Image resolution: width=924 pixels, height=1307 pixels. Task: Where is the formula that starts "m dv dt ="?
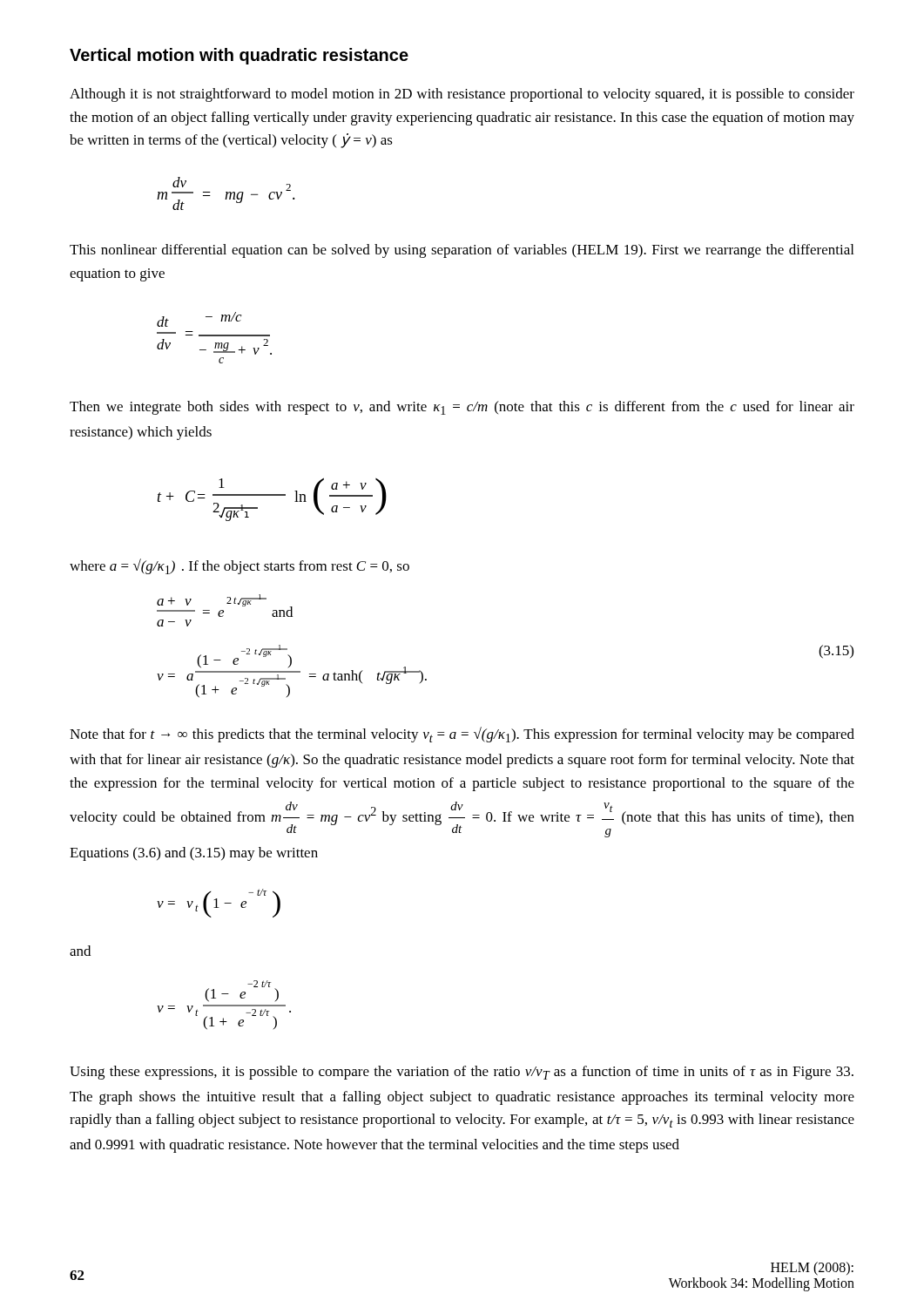248,194
